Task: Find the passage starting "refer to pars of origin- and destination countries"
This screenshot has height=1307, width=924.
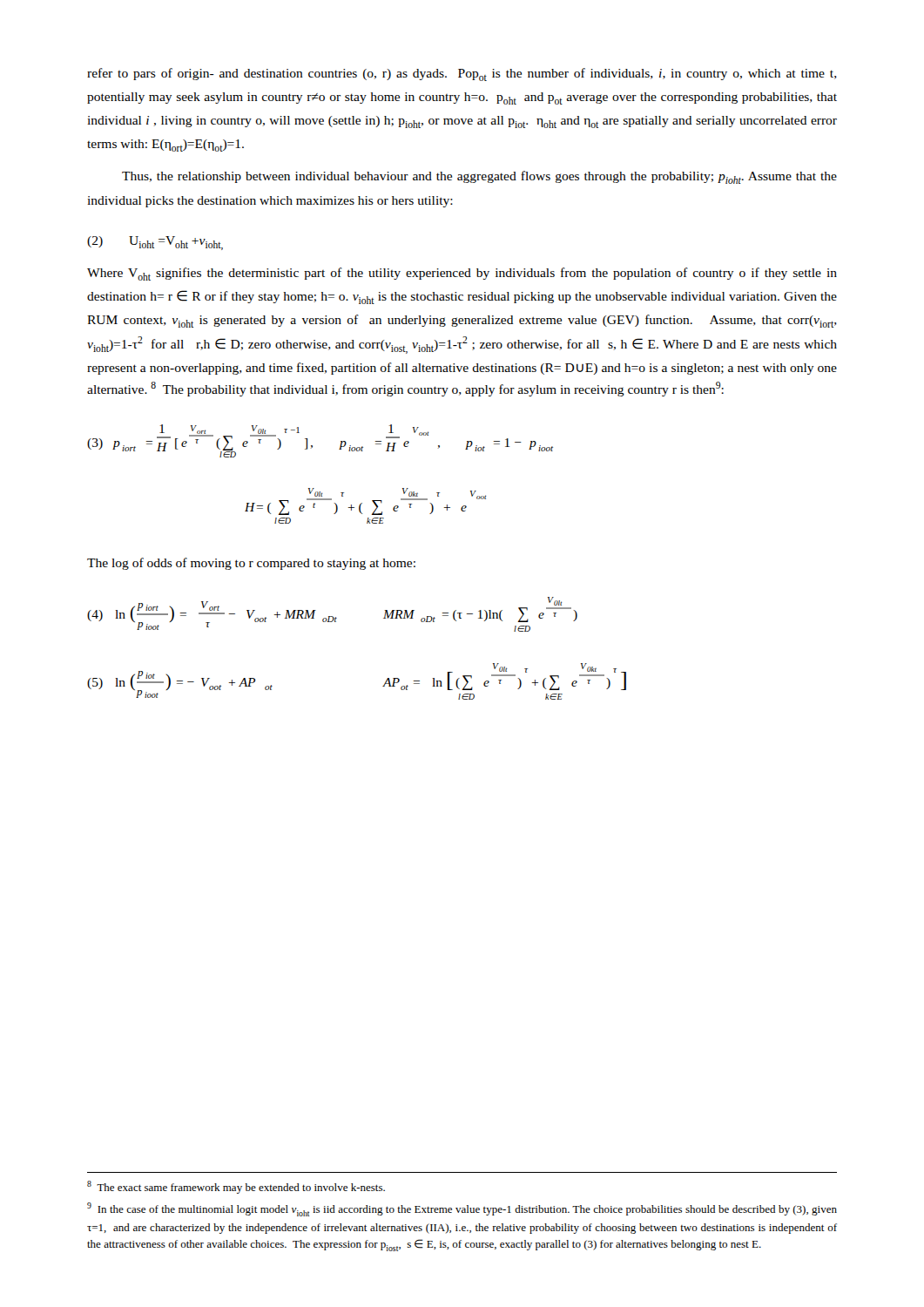Action: pos(462,110)
